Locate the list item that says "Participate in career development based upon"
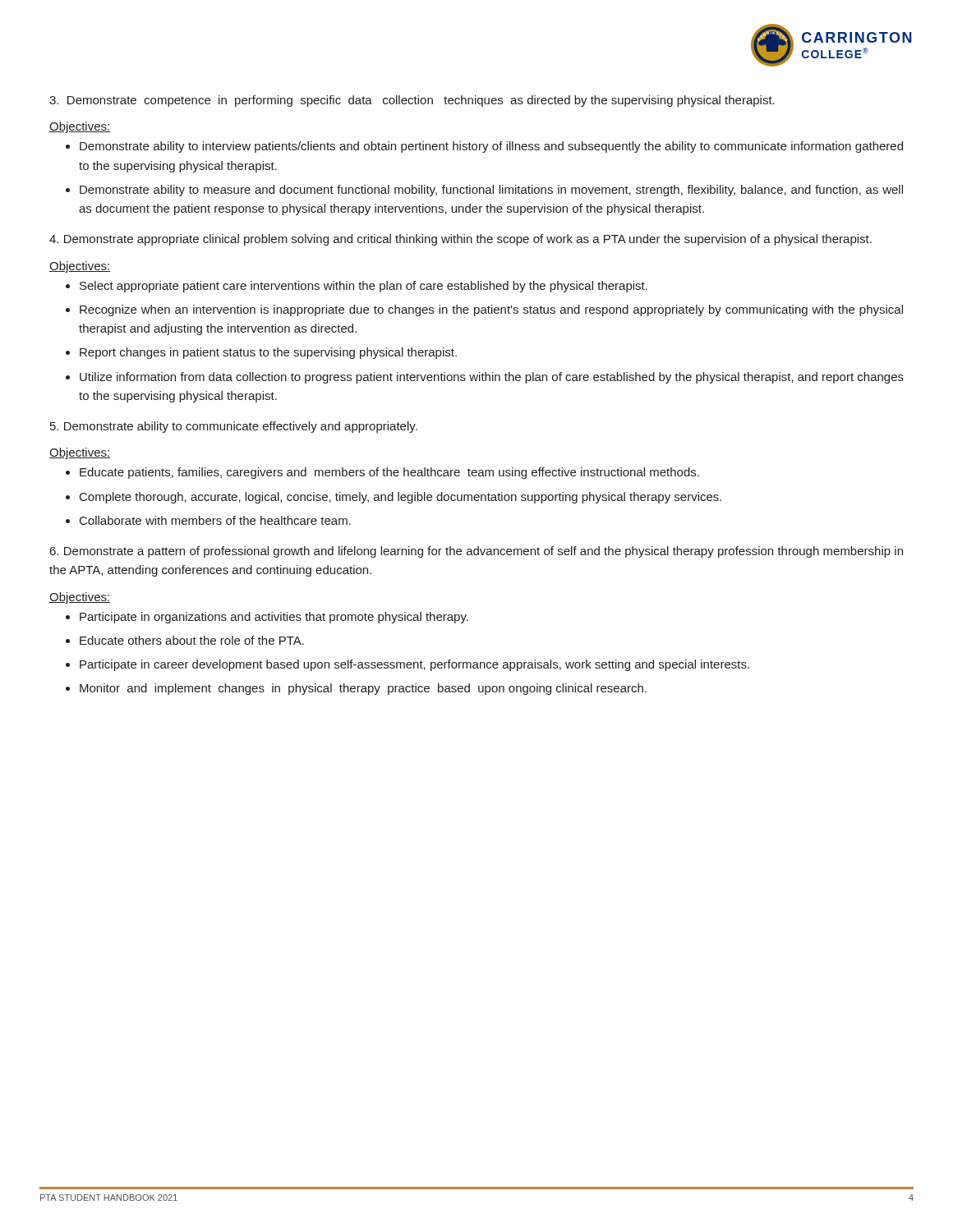The width and height of the screenshot is (953, 1232). pos(415,664)
